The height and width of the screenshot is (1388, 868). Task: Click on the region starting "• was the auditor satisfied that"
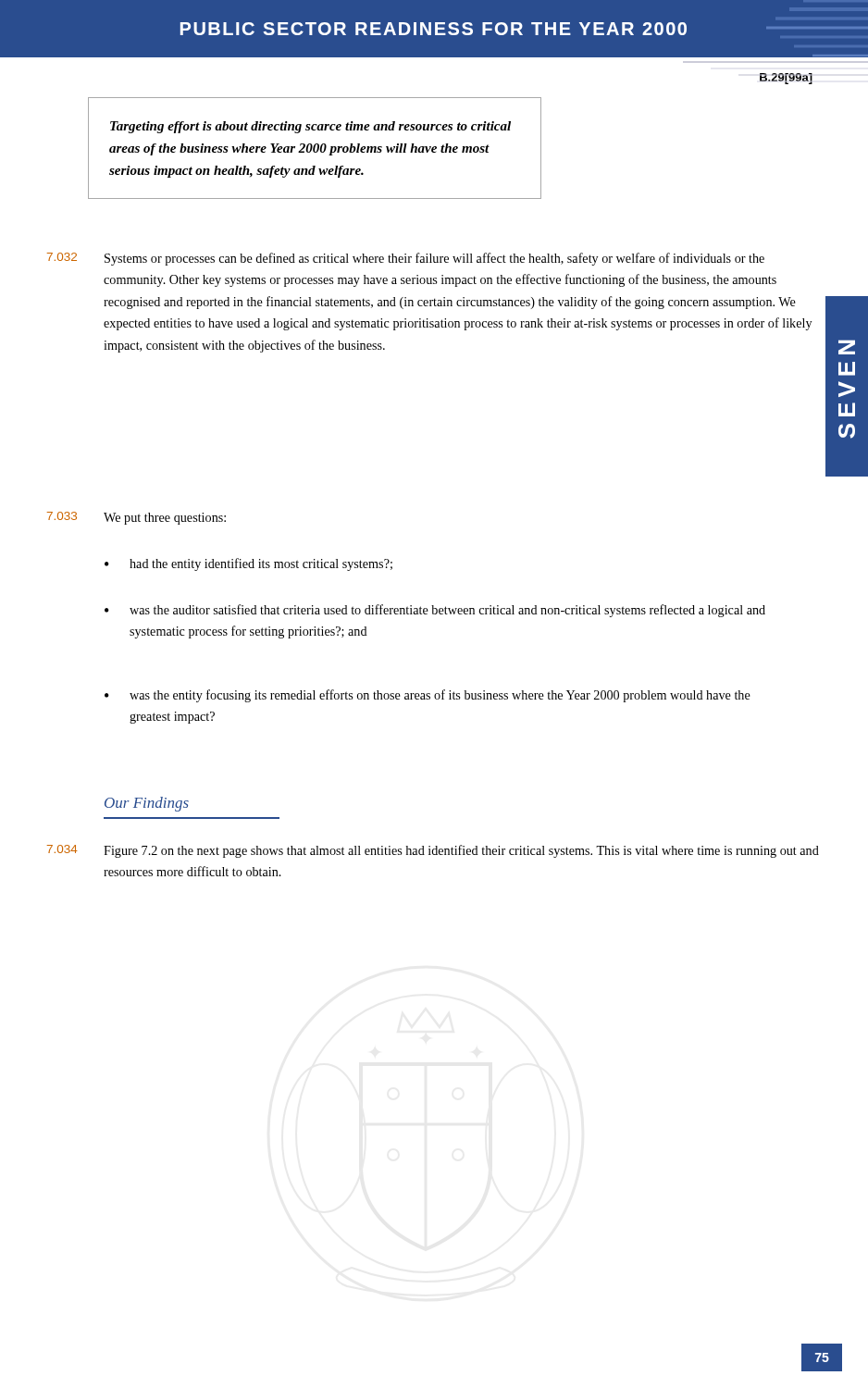(x=441, y=621)
